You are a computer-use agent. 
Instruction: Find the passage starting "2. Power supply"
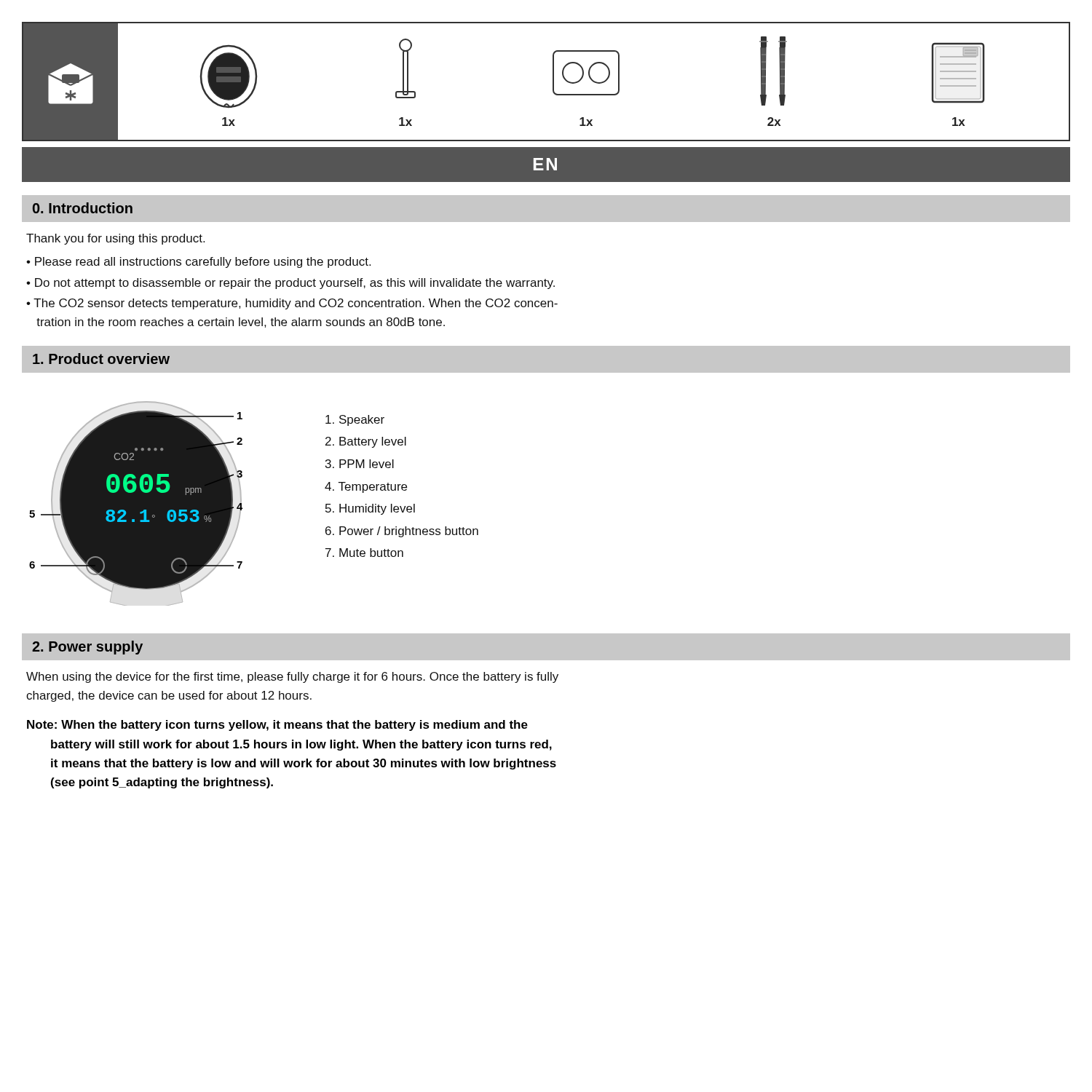coord(87,646)
